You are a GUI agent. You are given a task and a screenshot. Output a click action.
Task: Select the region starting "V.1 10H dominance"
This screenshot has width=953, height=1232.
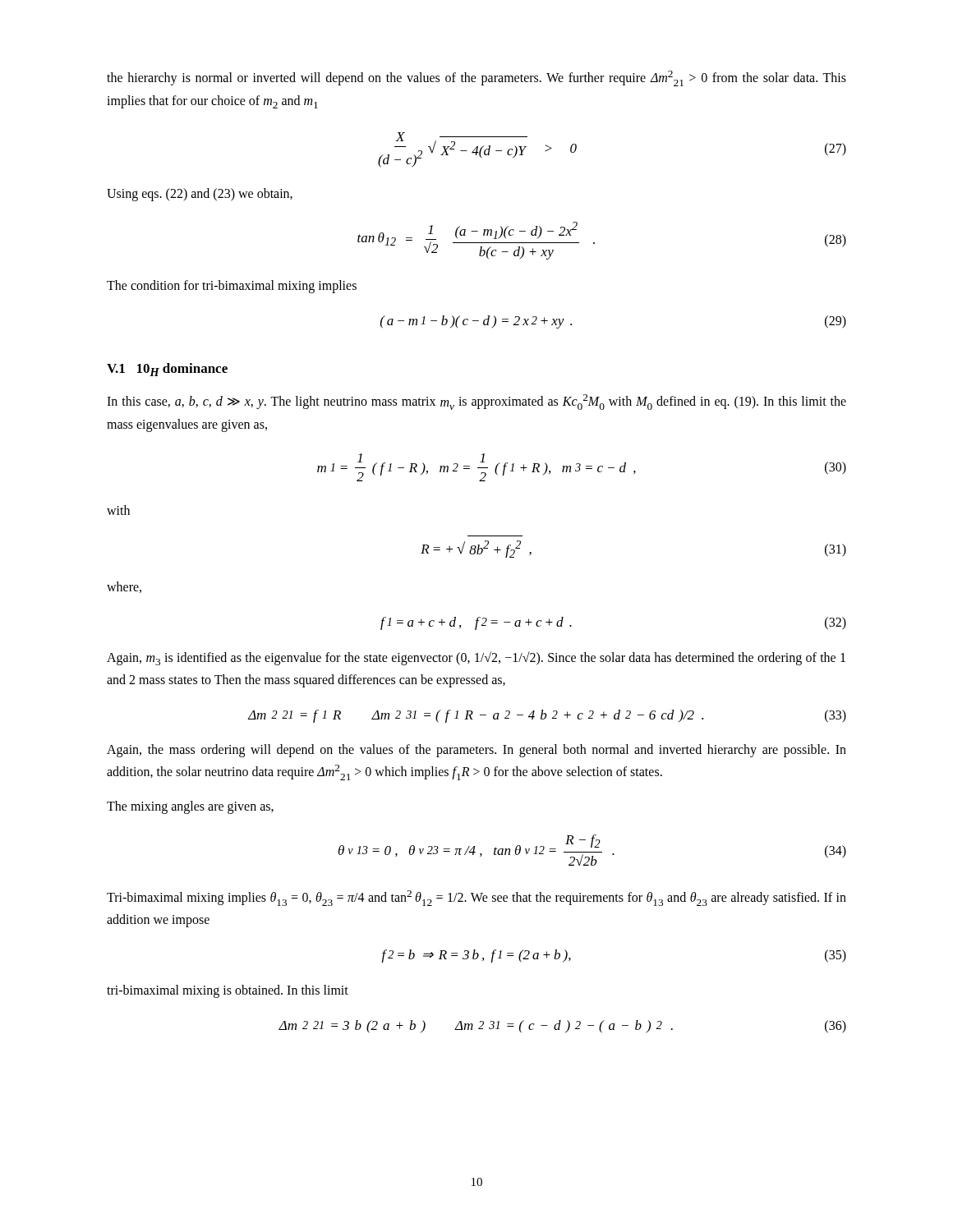167,369
